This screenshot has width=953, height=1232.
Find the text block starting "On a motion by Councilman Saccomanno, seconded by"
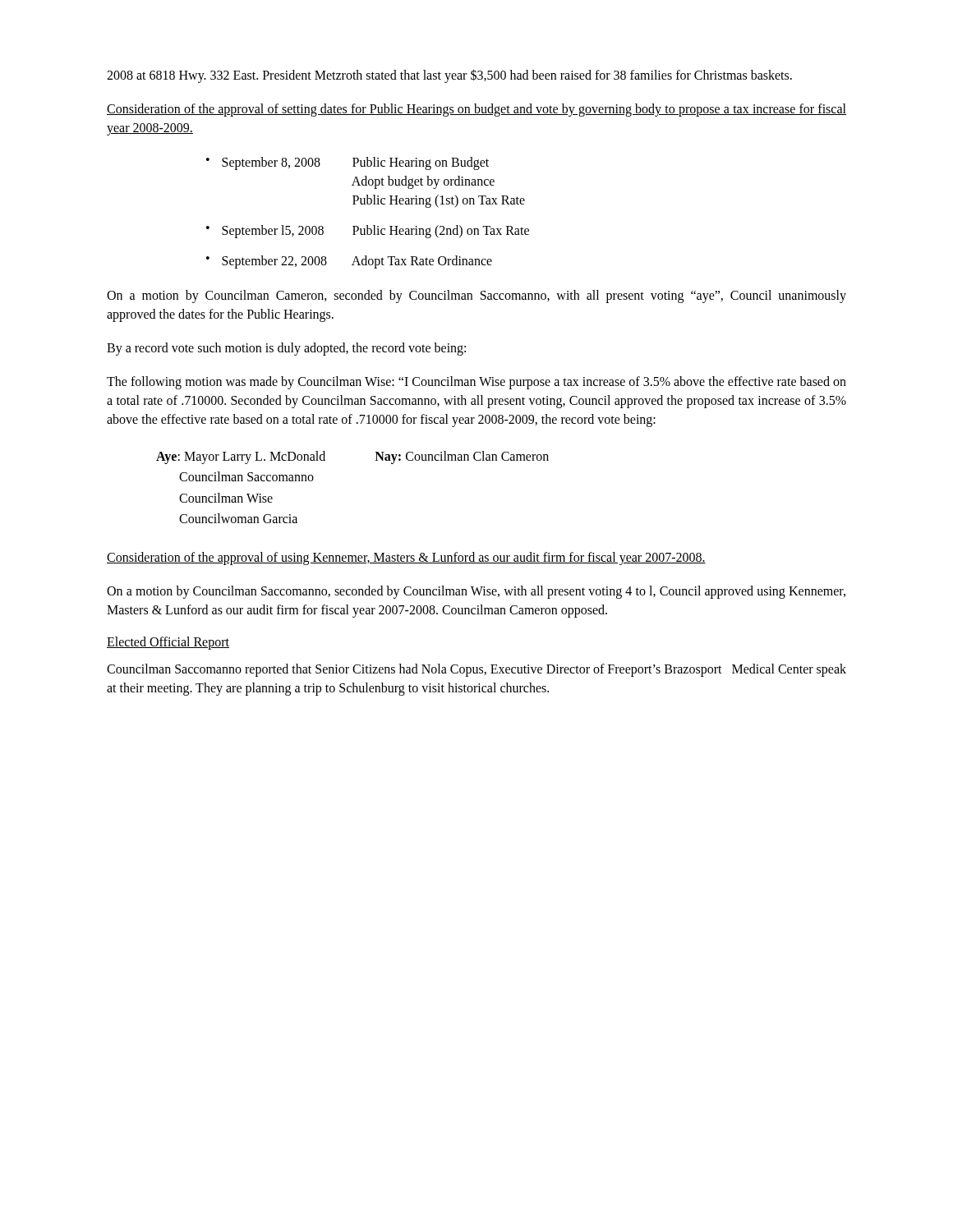(476, 601)
